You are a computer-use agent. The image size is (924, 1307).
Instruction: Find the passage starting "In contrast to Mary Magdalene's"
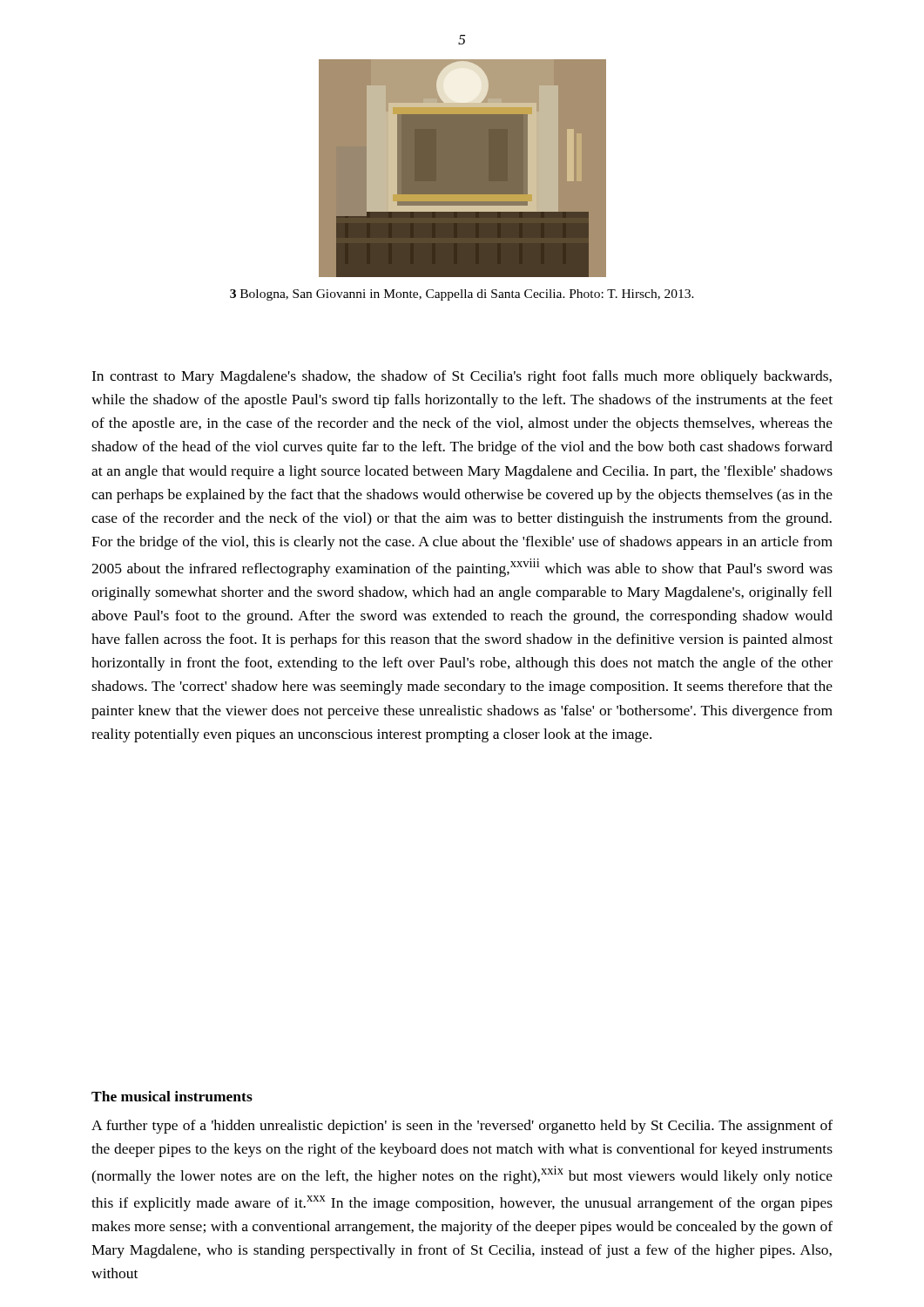[462, 554]
